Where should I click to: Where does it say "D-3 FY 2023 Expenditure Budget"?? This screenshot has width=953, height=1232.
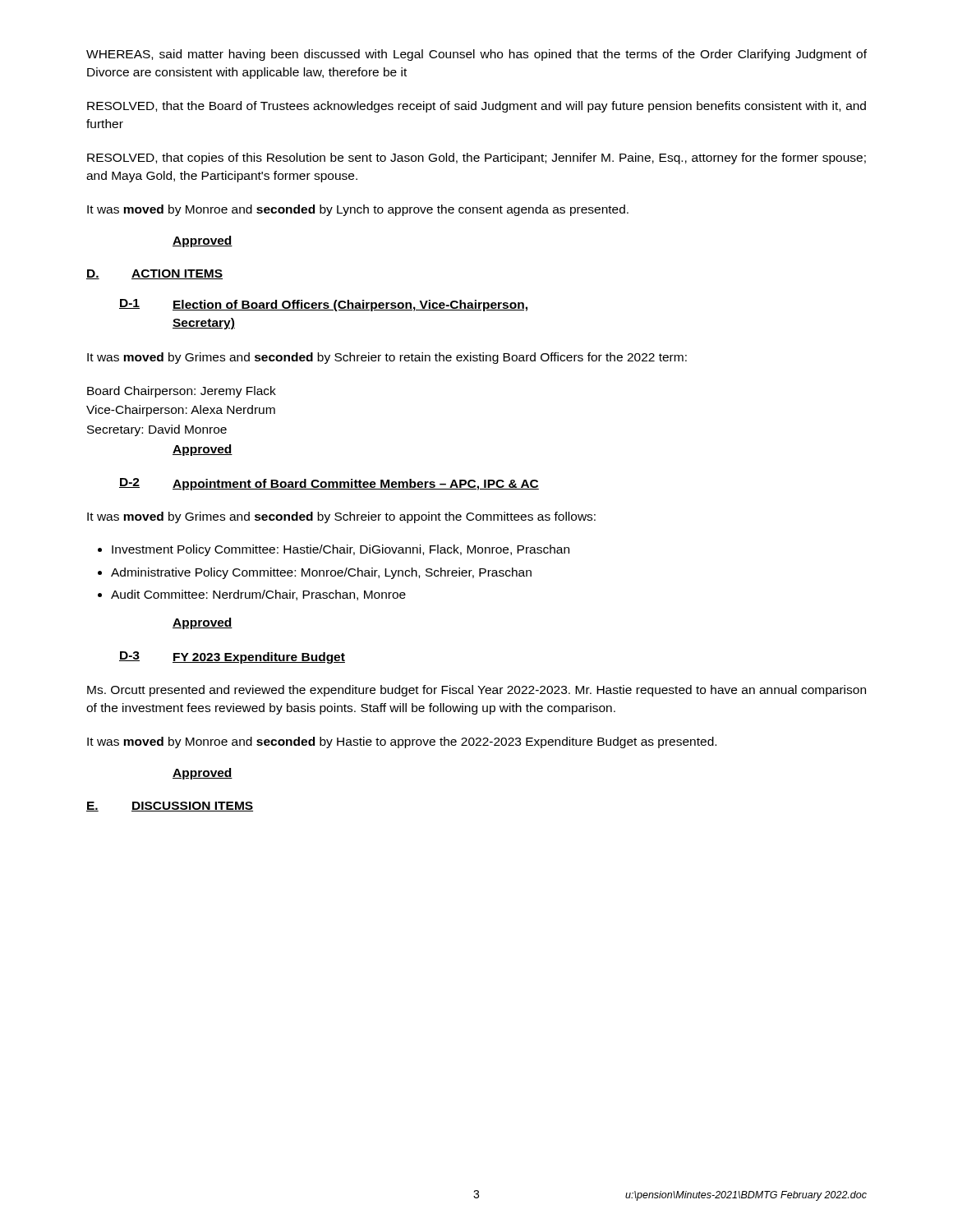(232, 657)
